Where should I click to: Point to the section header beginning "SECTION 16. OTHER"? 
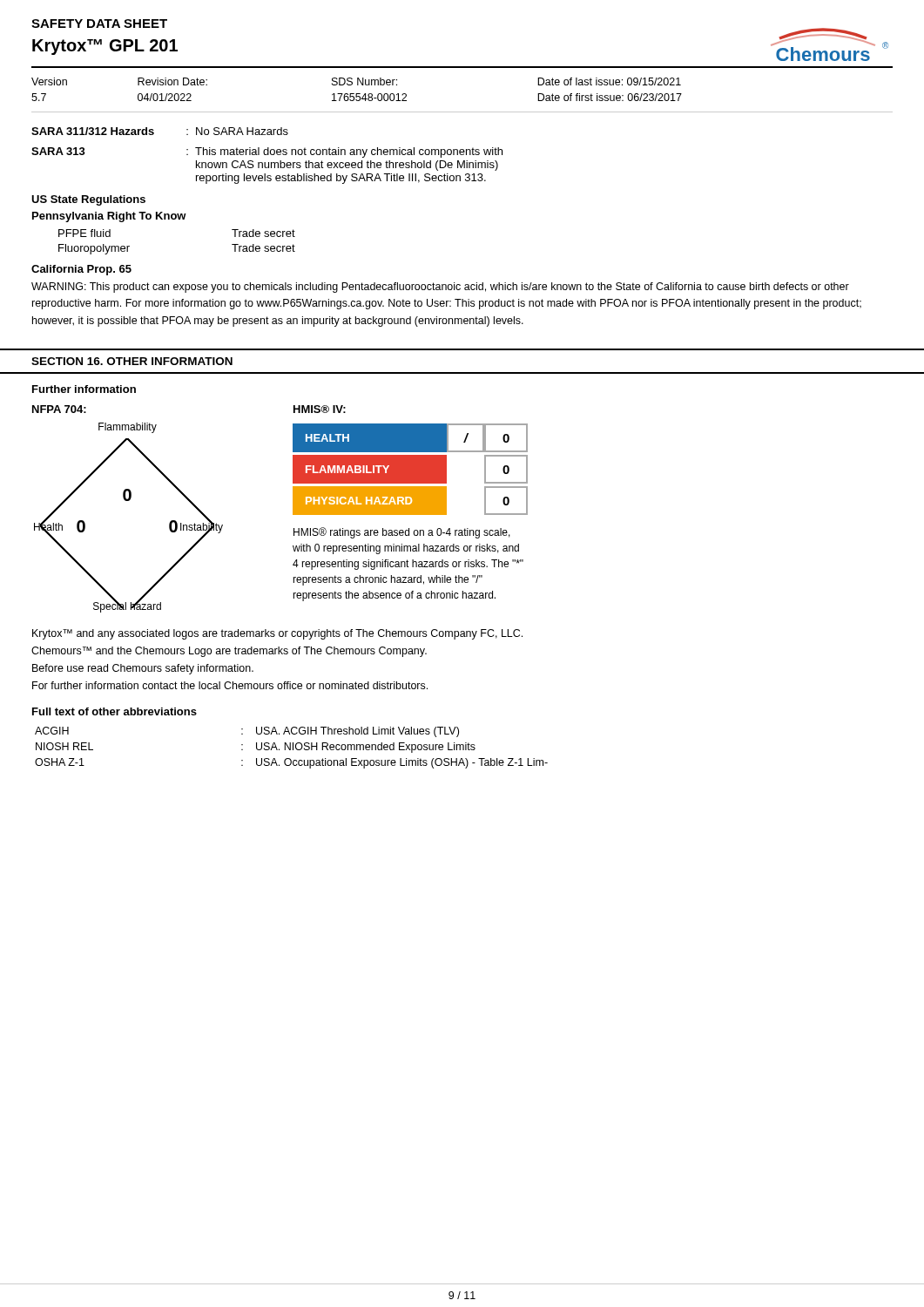point(132,361)
